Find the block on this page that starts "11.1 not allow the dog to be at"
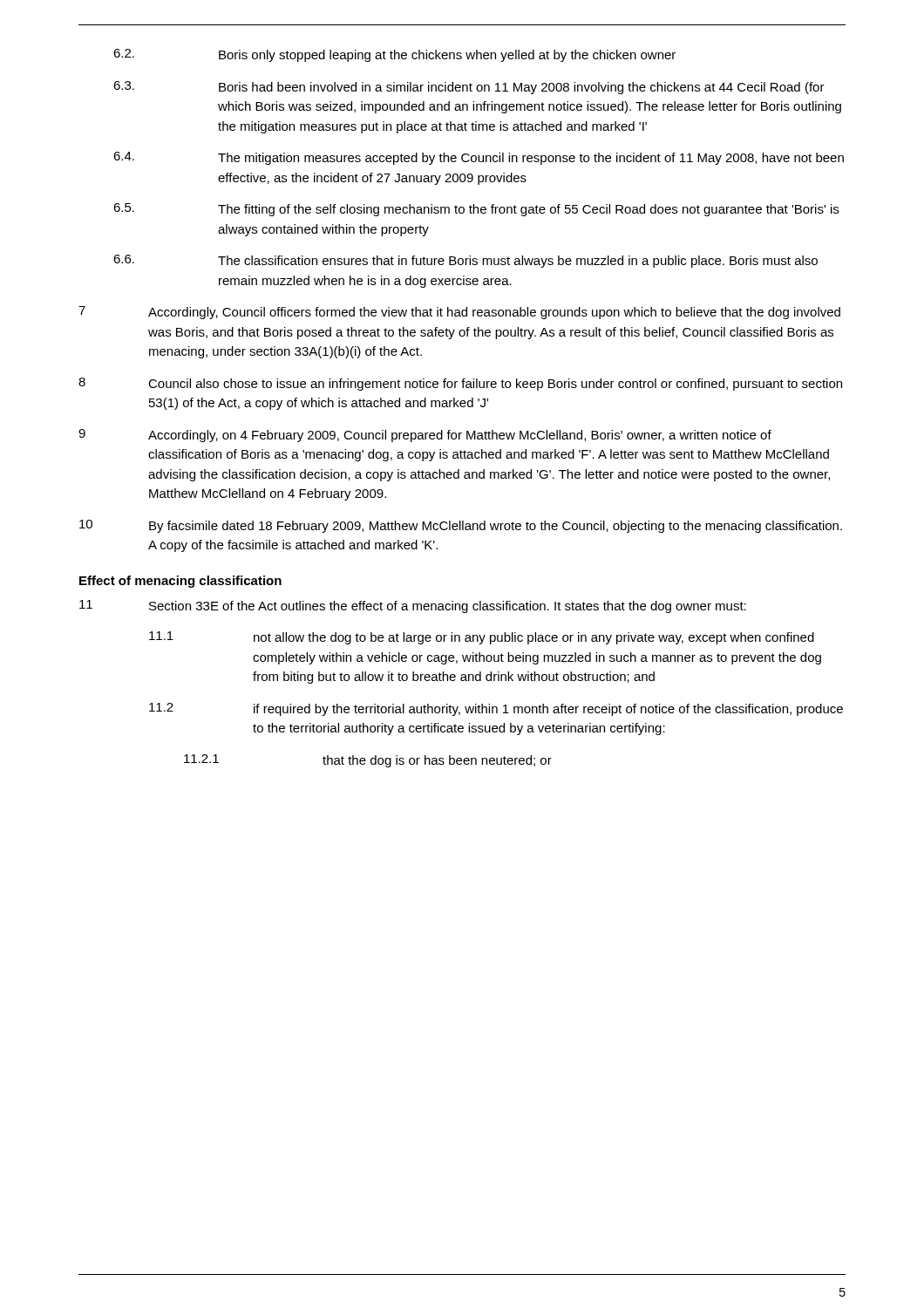 pyautogui.click(x=462, y=657)
